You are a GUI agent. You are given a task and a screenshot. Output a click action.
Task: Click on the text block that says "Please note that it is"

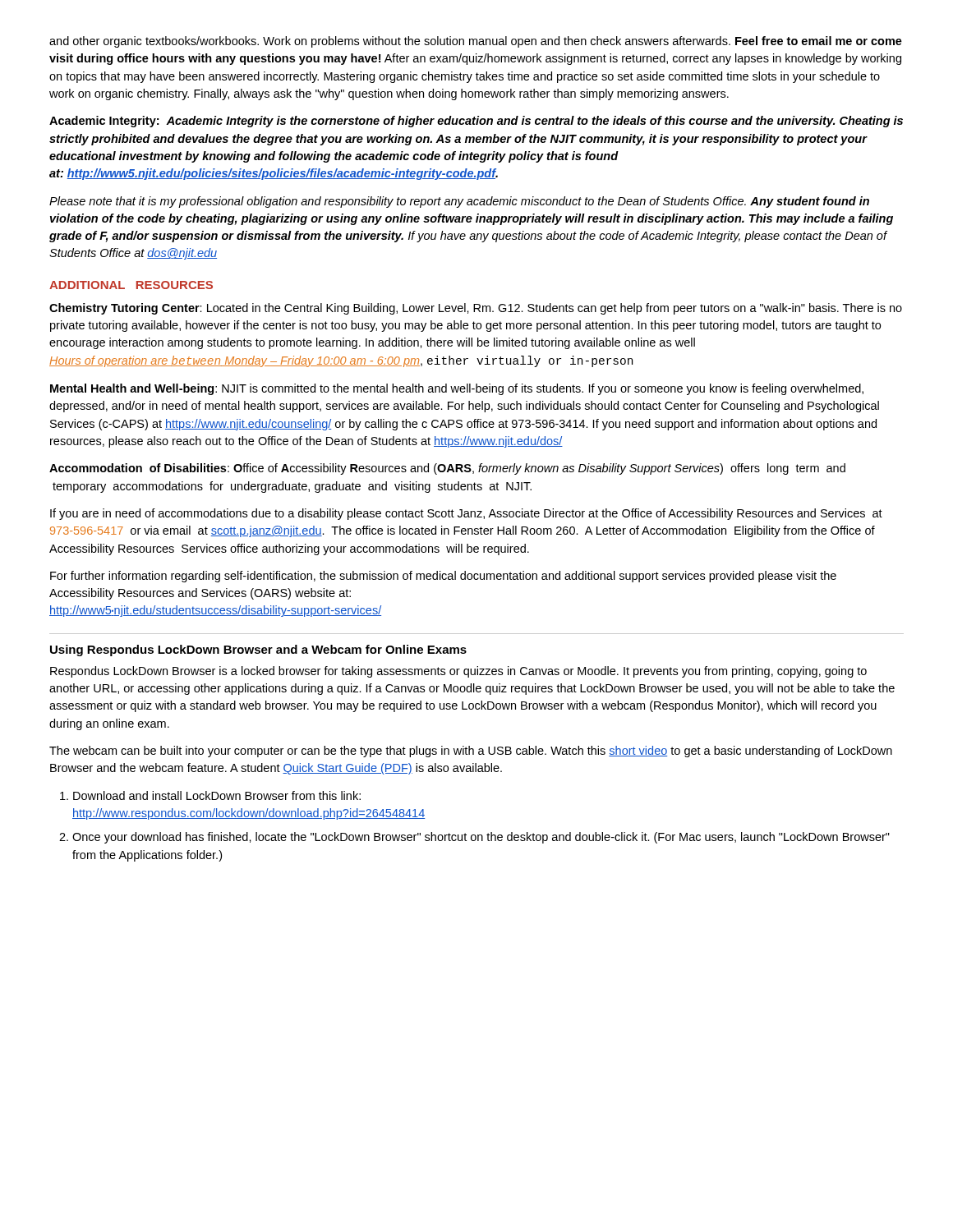click(x=471, y=227)
